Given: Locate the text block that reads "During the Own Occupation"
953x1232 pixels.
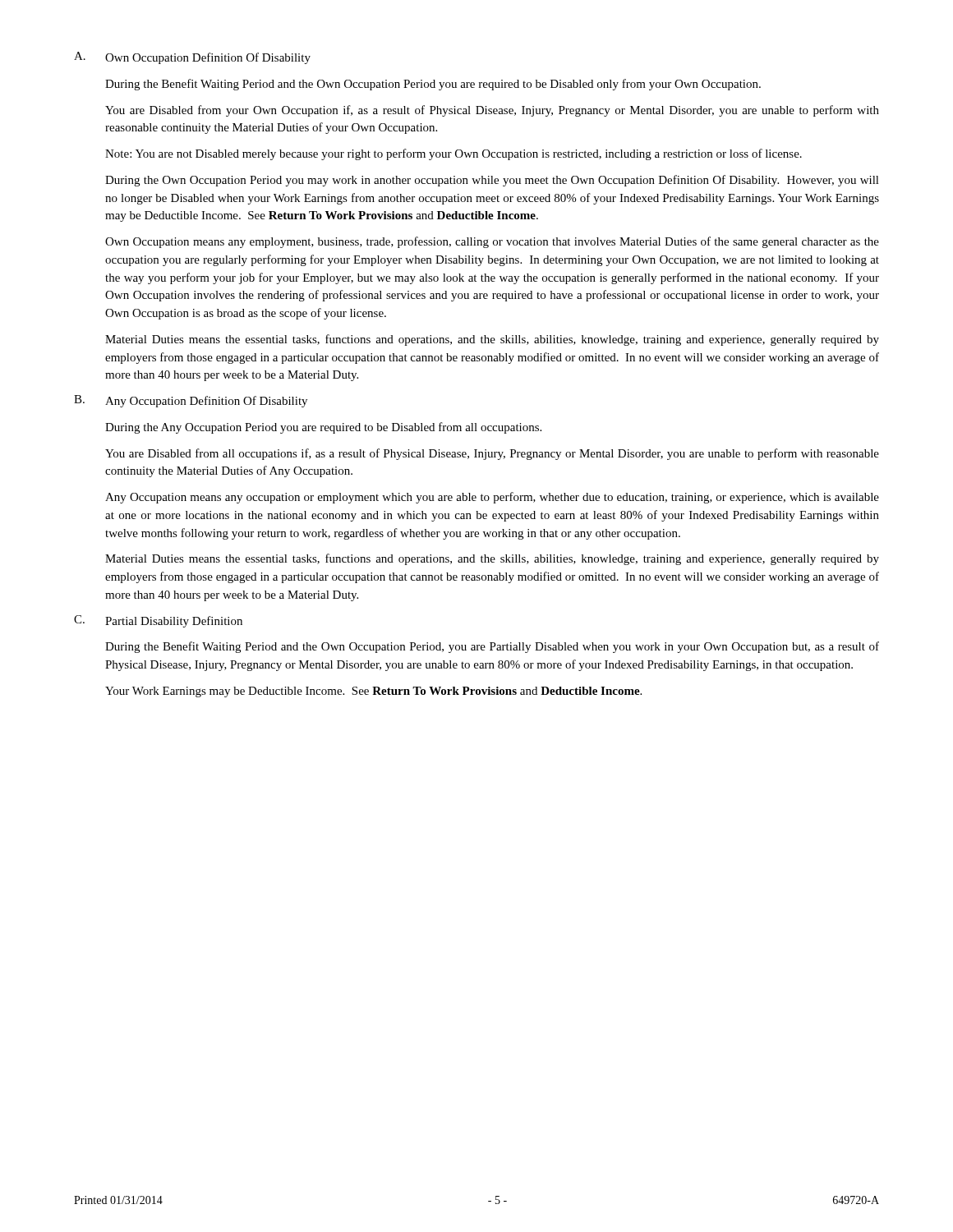Looking at the screenshot, I should (x=492, y=198).
